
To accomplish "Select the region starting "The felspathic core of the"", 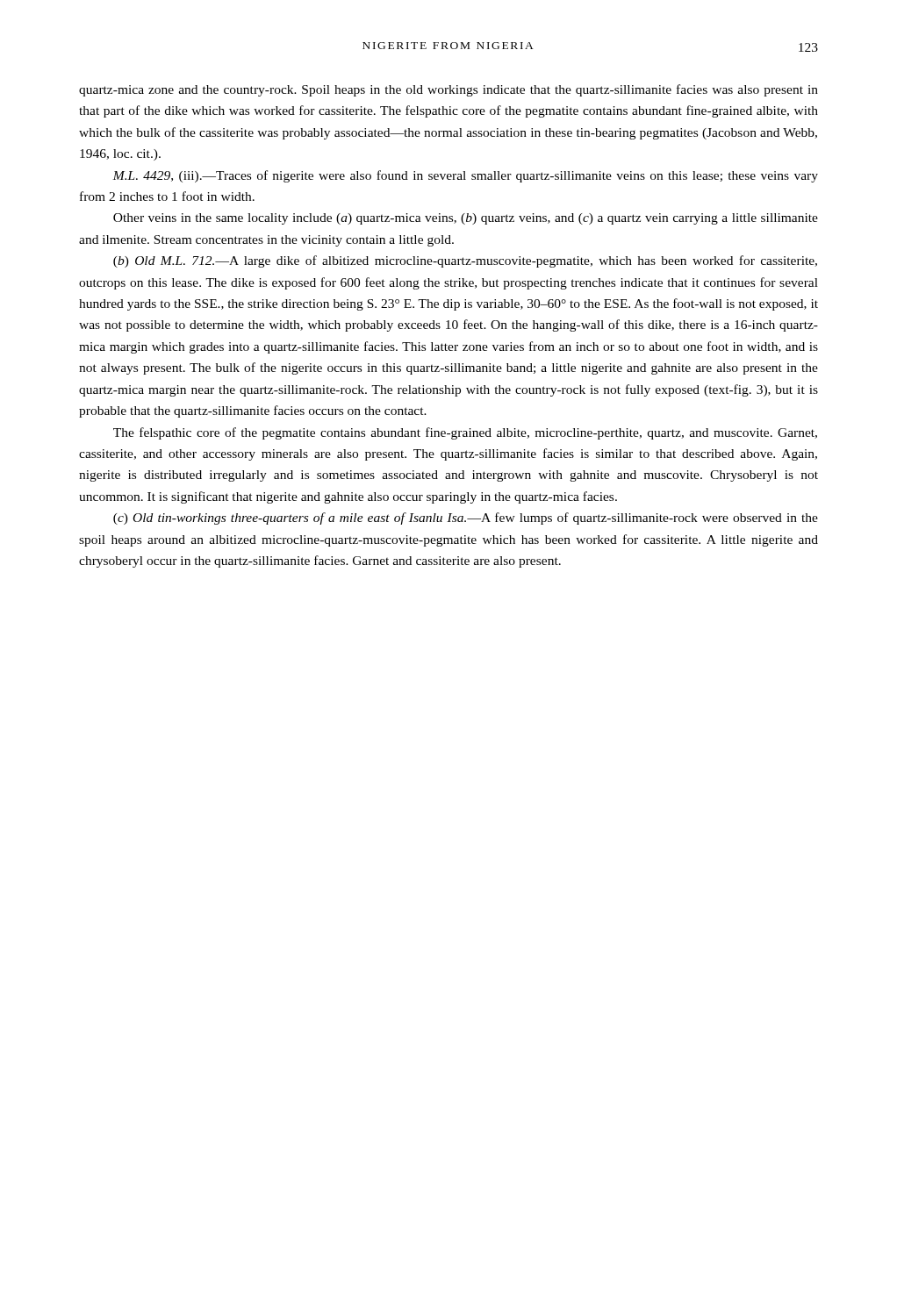I will (x=448, y=464).
